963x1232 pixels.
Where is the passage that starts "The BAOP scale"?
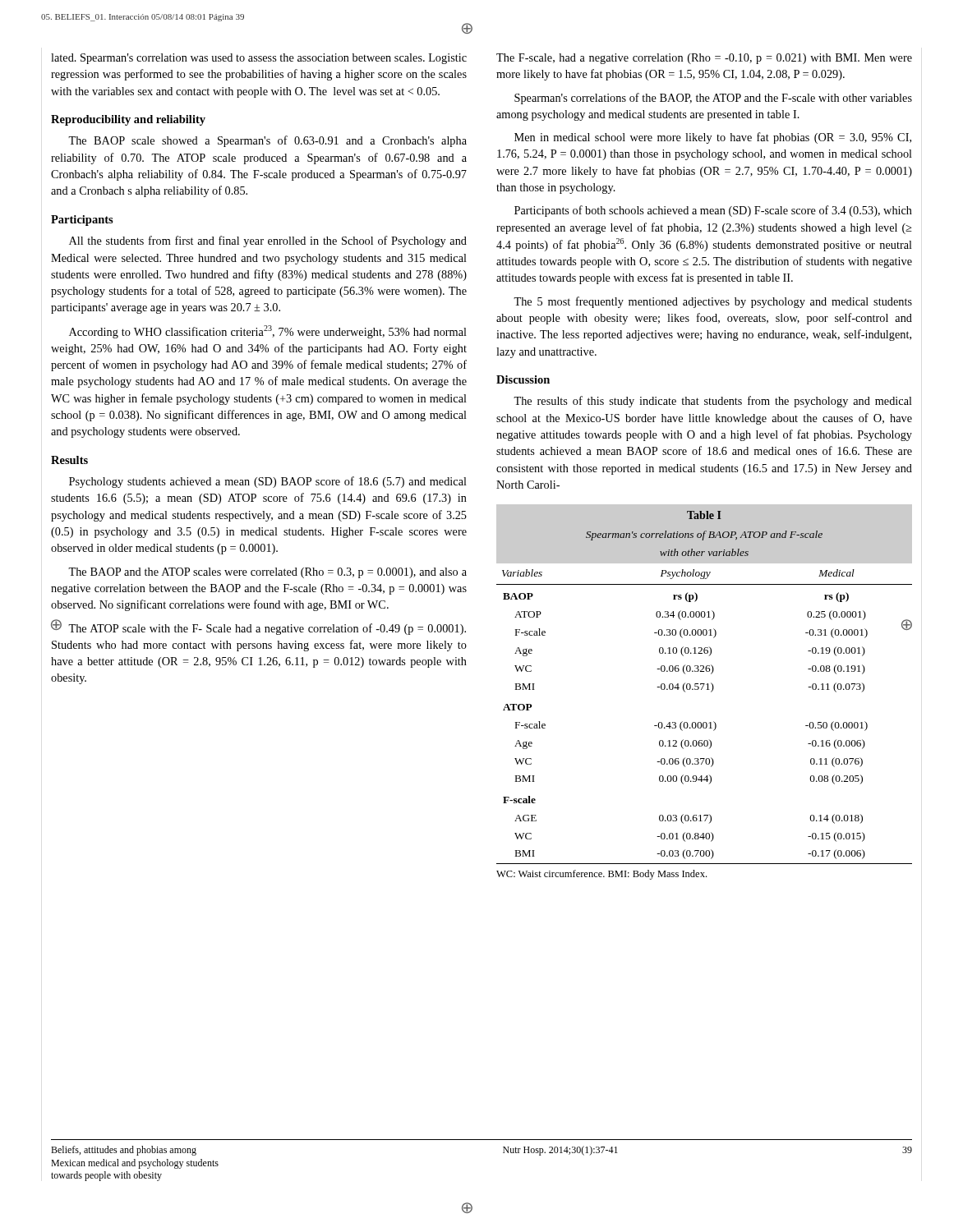point(259,166)
